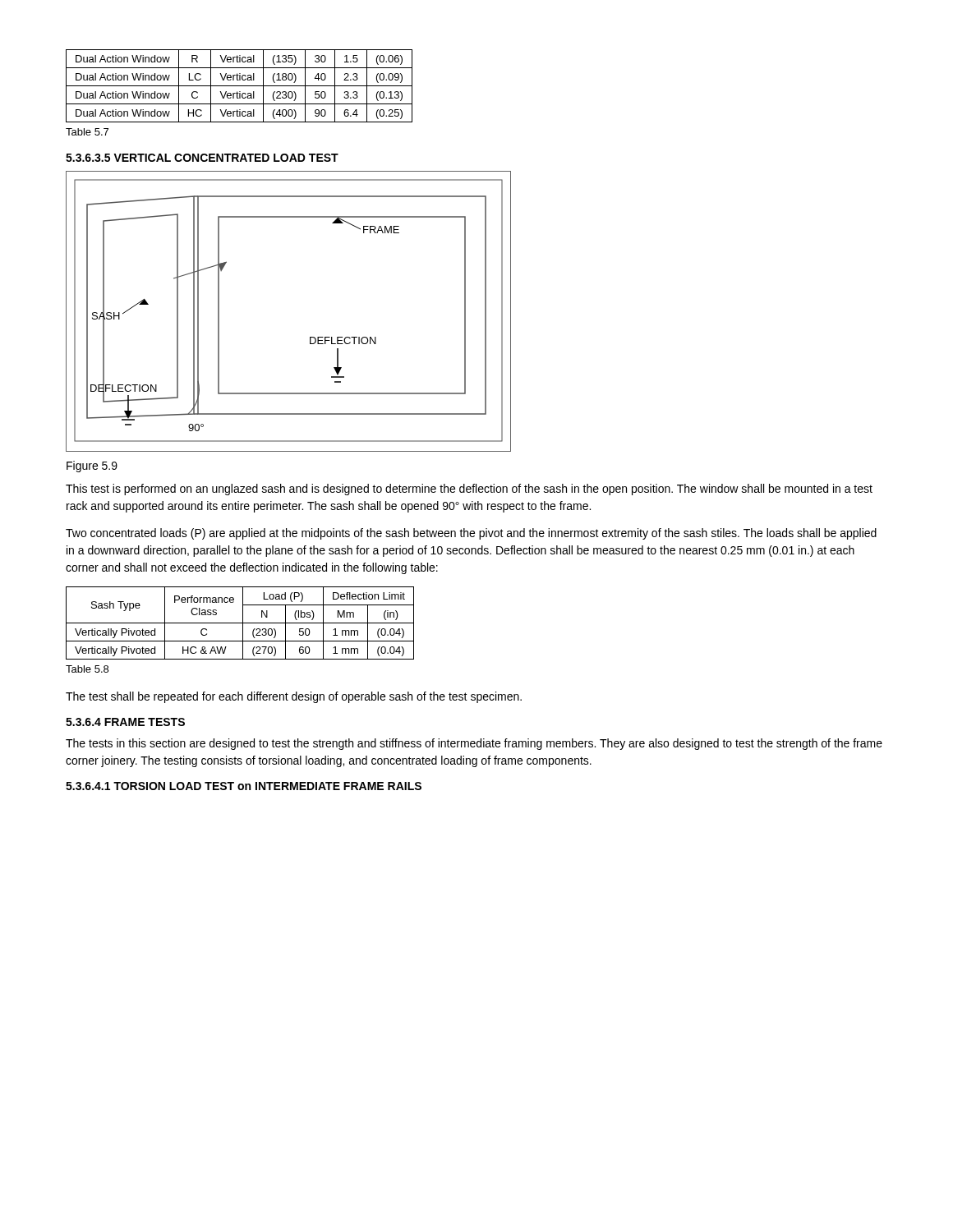
Task: Locate the passage starting "The test shall be"
Action: click(294, 697)
